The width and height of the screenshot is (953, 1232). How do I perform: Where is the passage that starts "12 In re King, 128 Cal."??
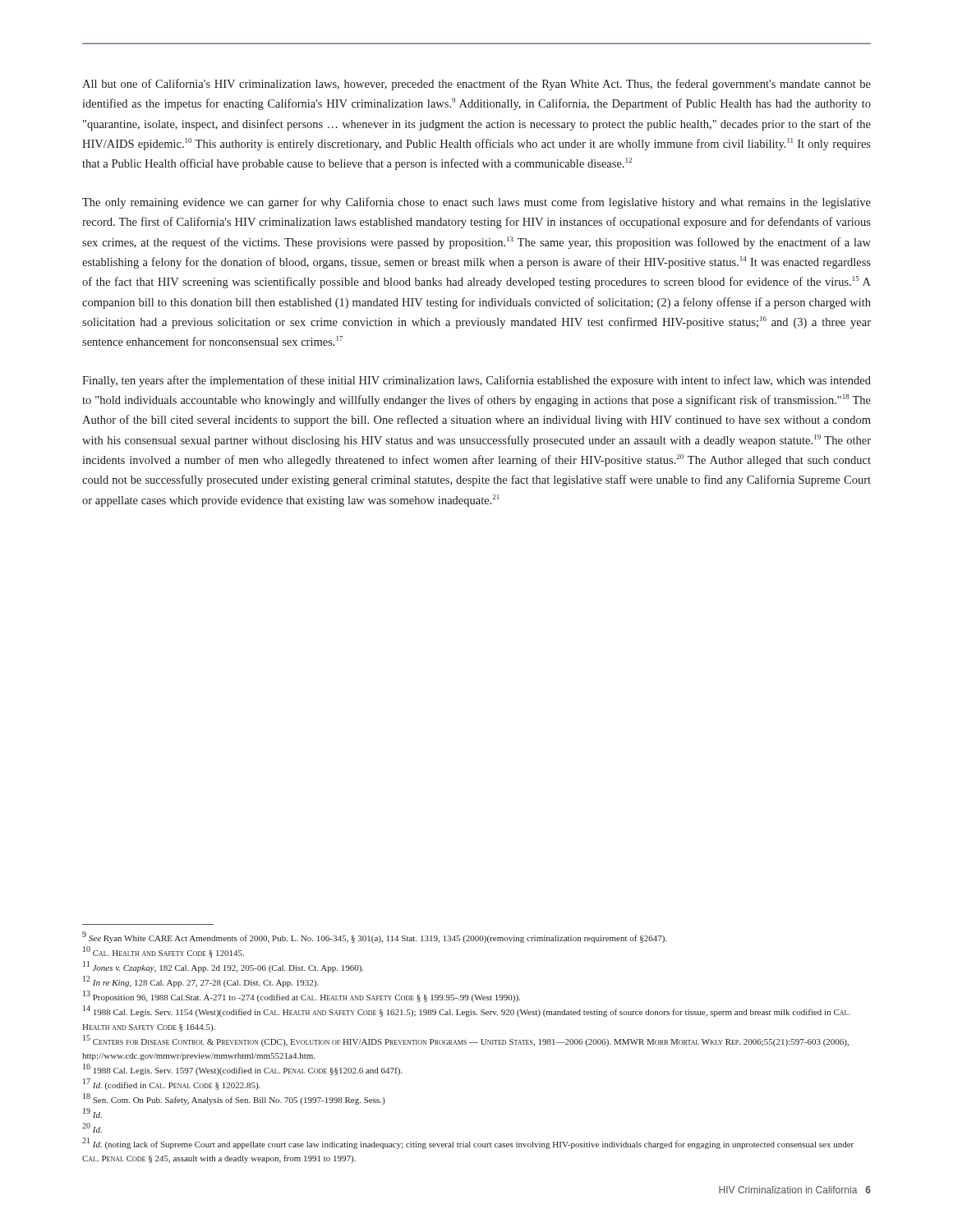(201, 982)
